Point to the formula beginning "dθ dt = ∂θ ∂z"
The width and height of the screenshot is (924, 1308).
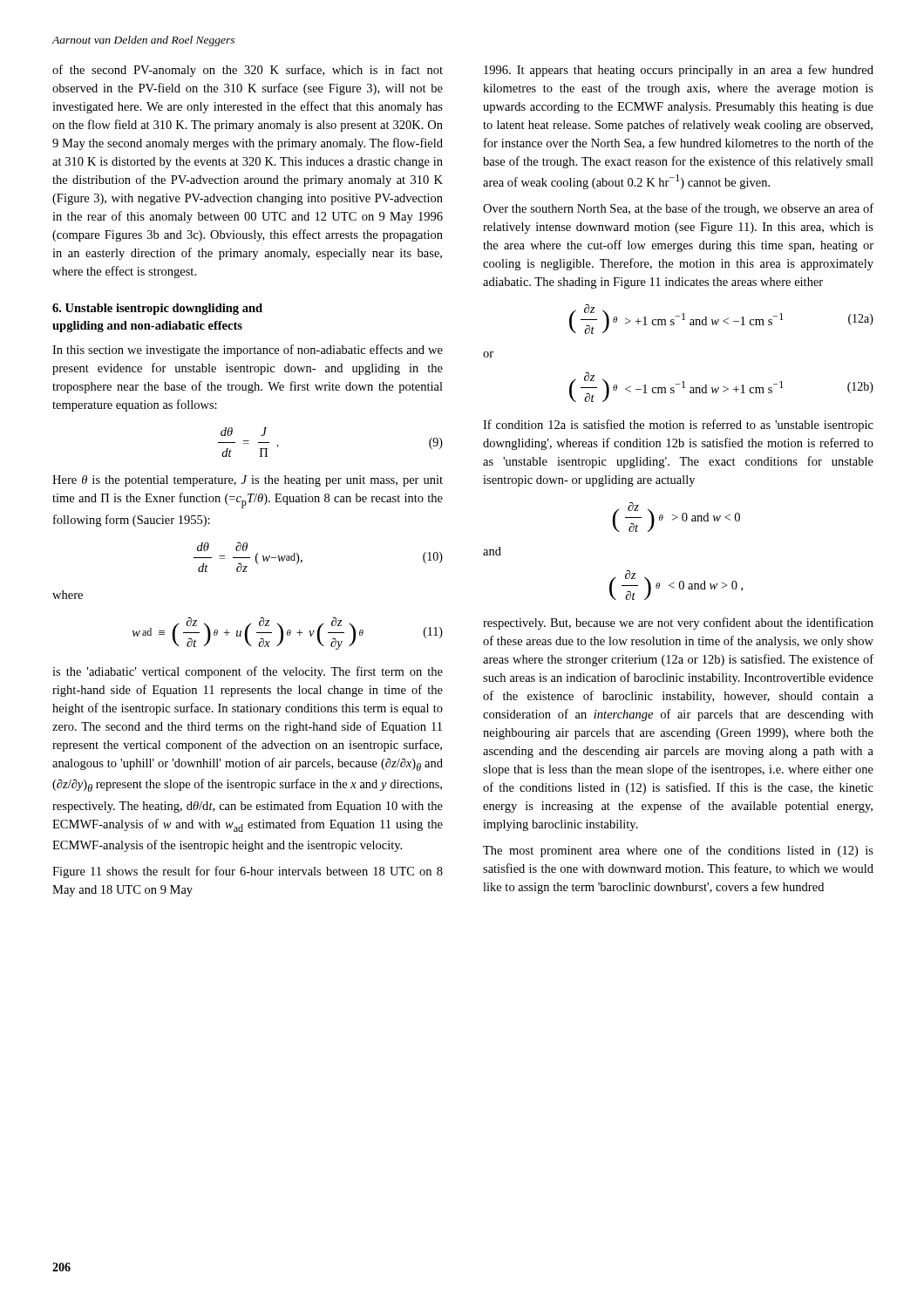248,557
